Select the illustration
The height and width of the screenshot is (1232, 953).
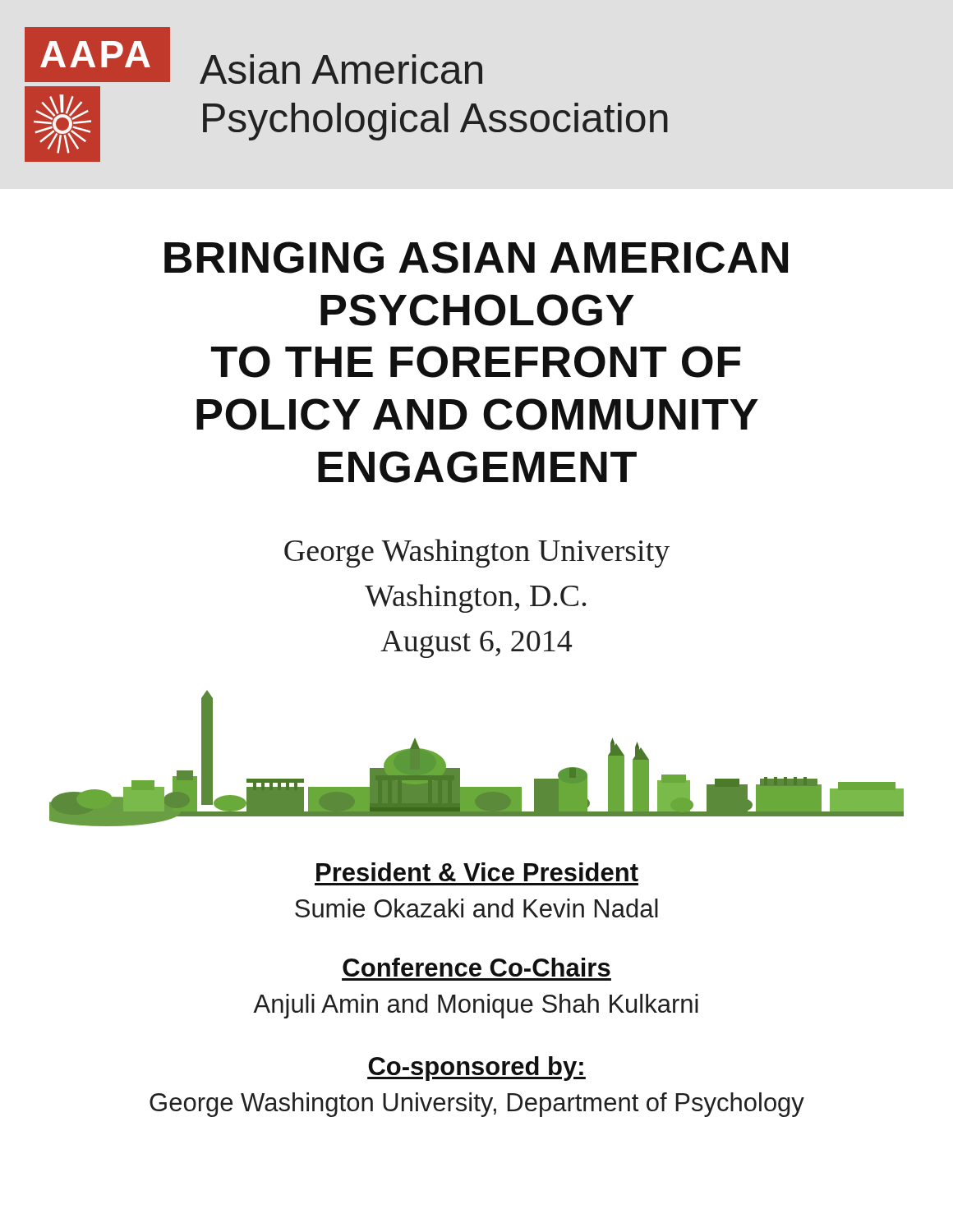tap(476, 762)
